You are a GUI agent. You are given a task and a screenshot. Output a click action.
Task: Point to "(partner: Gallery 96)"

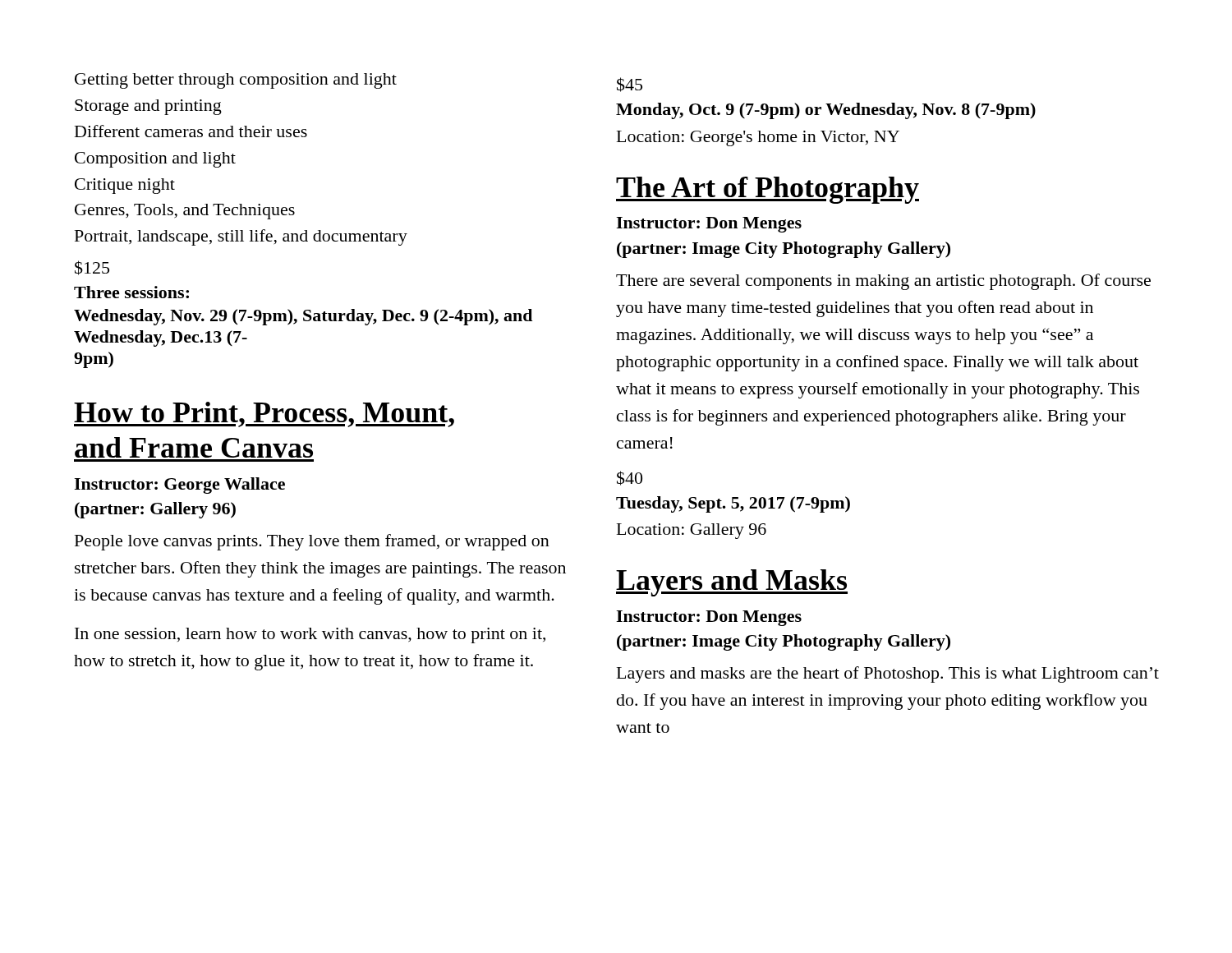155,510
